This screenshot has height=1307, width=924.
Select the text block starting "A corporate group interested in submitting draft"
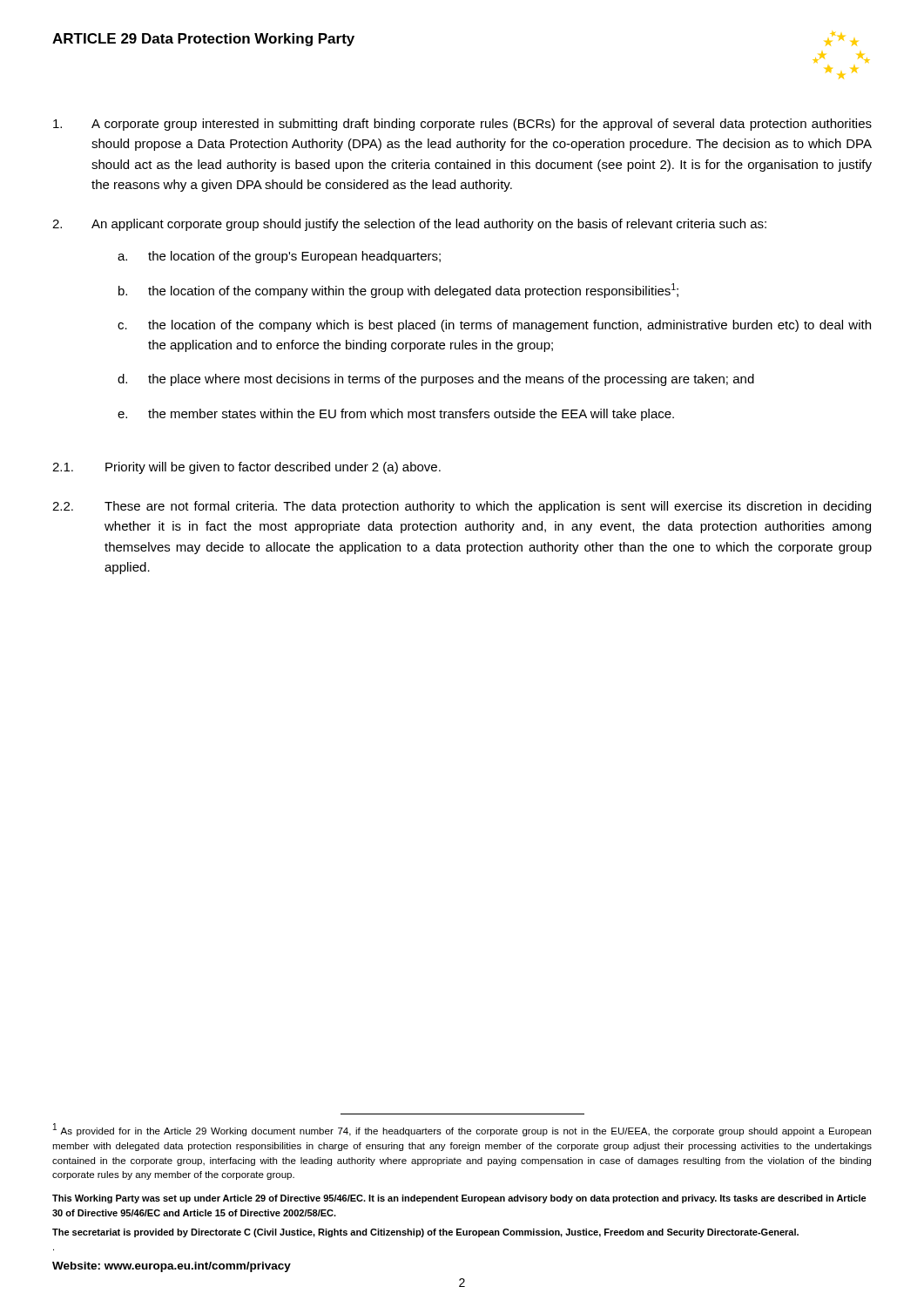462,154
